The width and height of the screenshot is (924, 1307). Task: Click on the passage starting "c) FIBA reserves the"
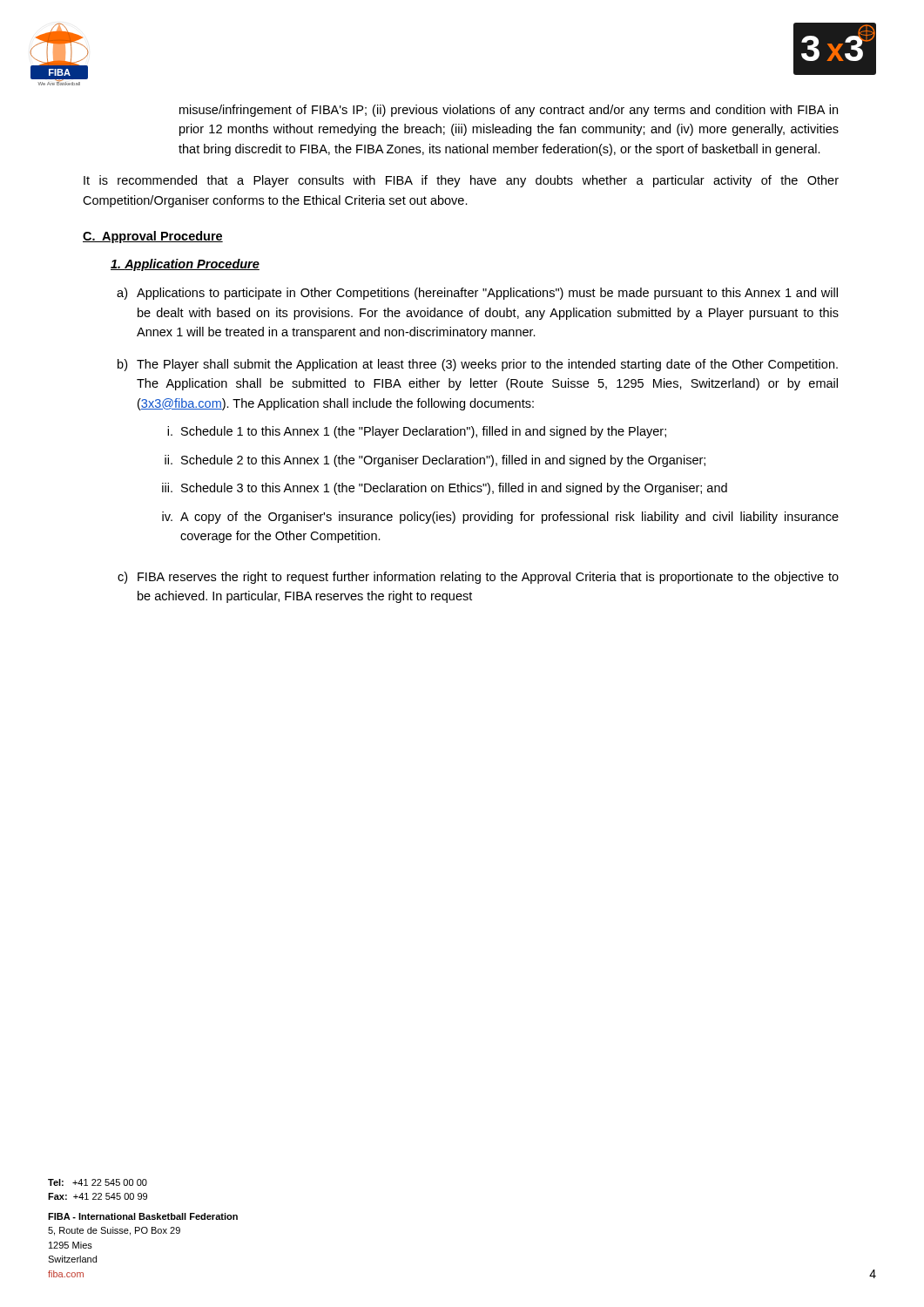(x=461, y=586)
